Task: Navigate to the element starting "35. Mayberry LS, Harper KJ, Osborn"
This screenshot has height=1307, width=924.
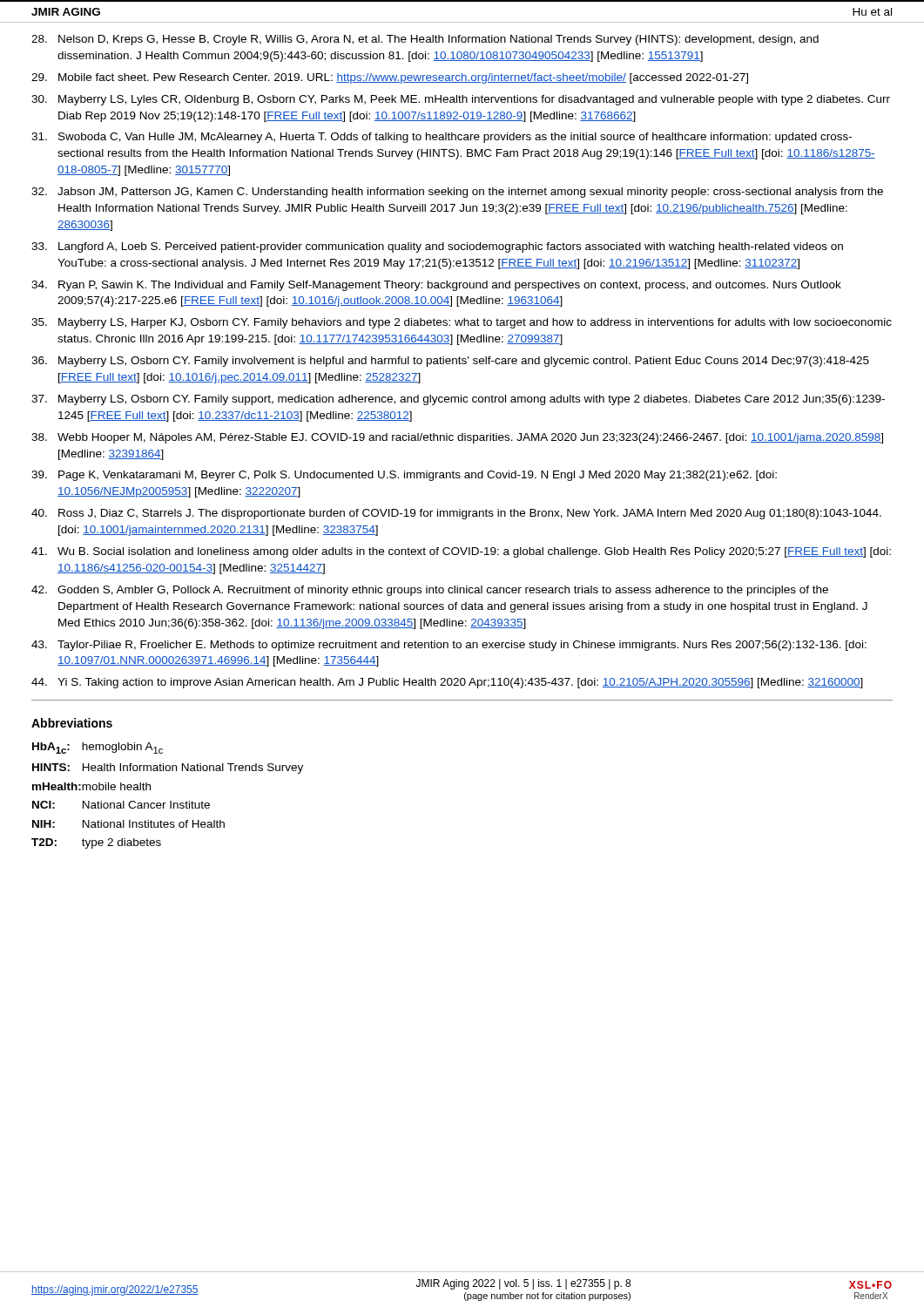Action: click(462, 331)
